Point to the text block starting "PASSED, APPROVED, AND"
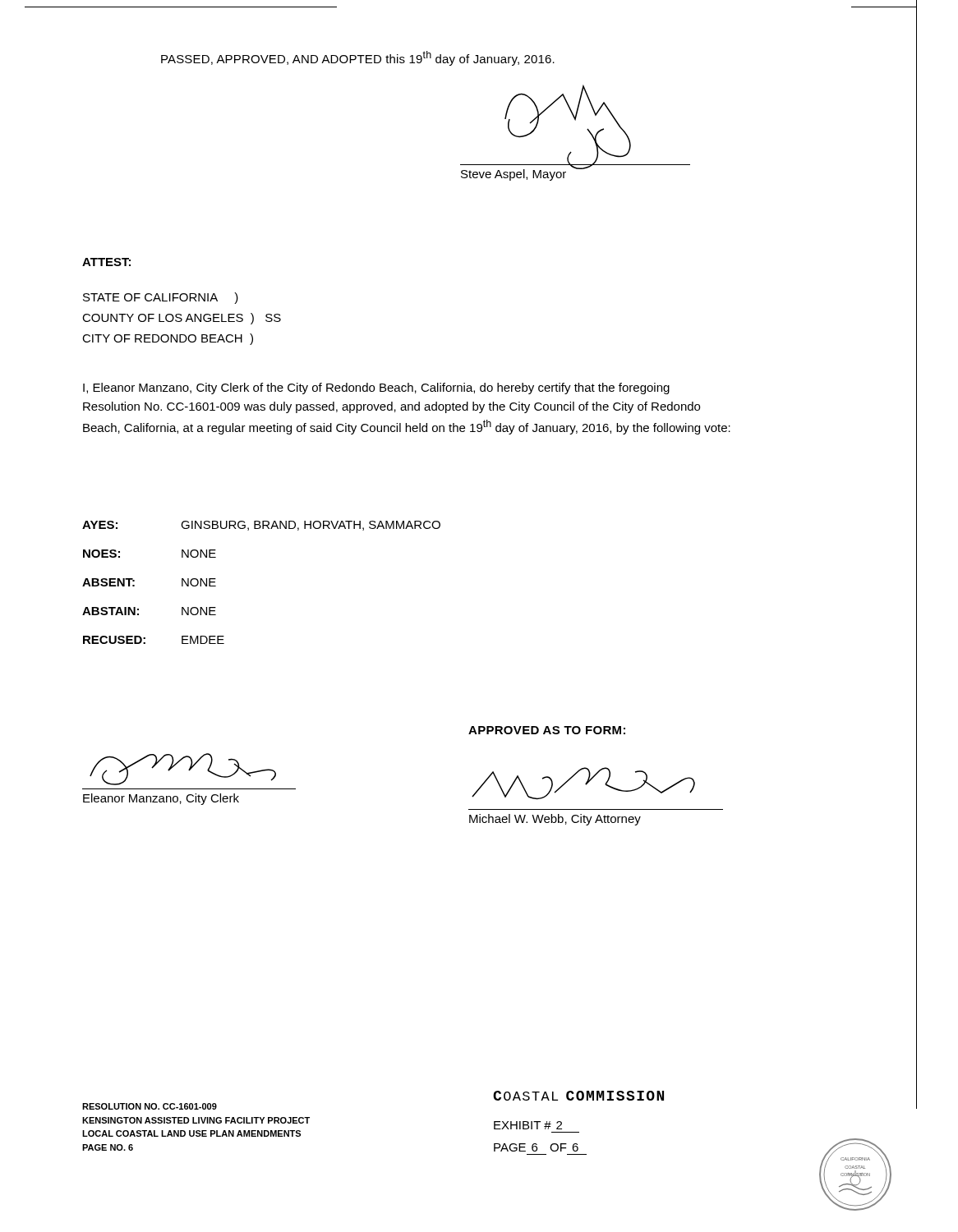Viewport: 958px width, 1232px height. 358,57
